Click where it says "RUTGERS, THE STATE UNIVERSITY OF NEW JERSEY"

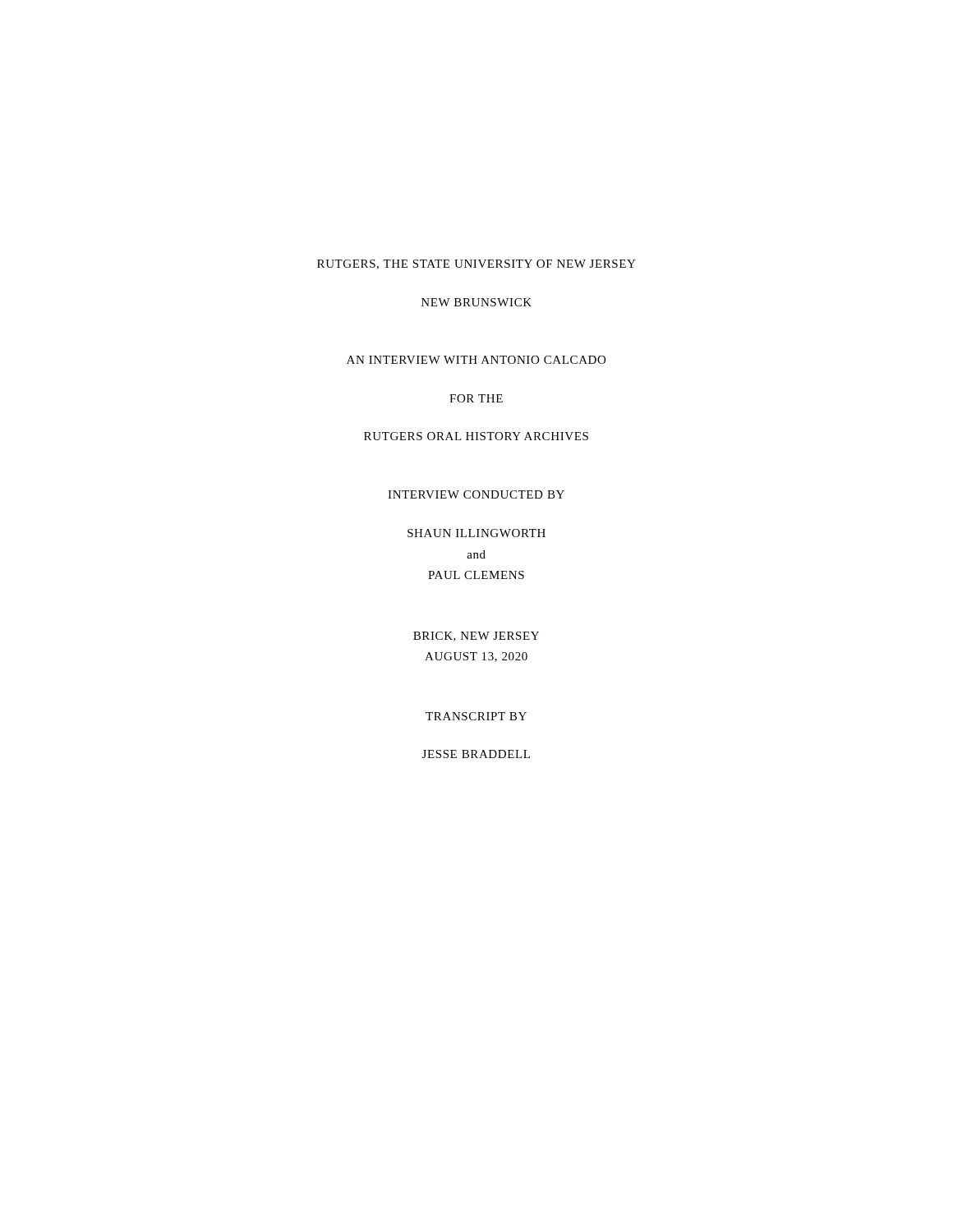coord(476,264)
